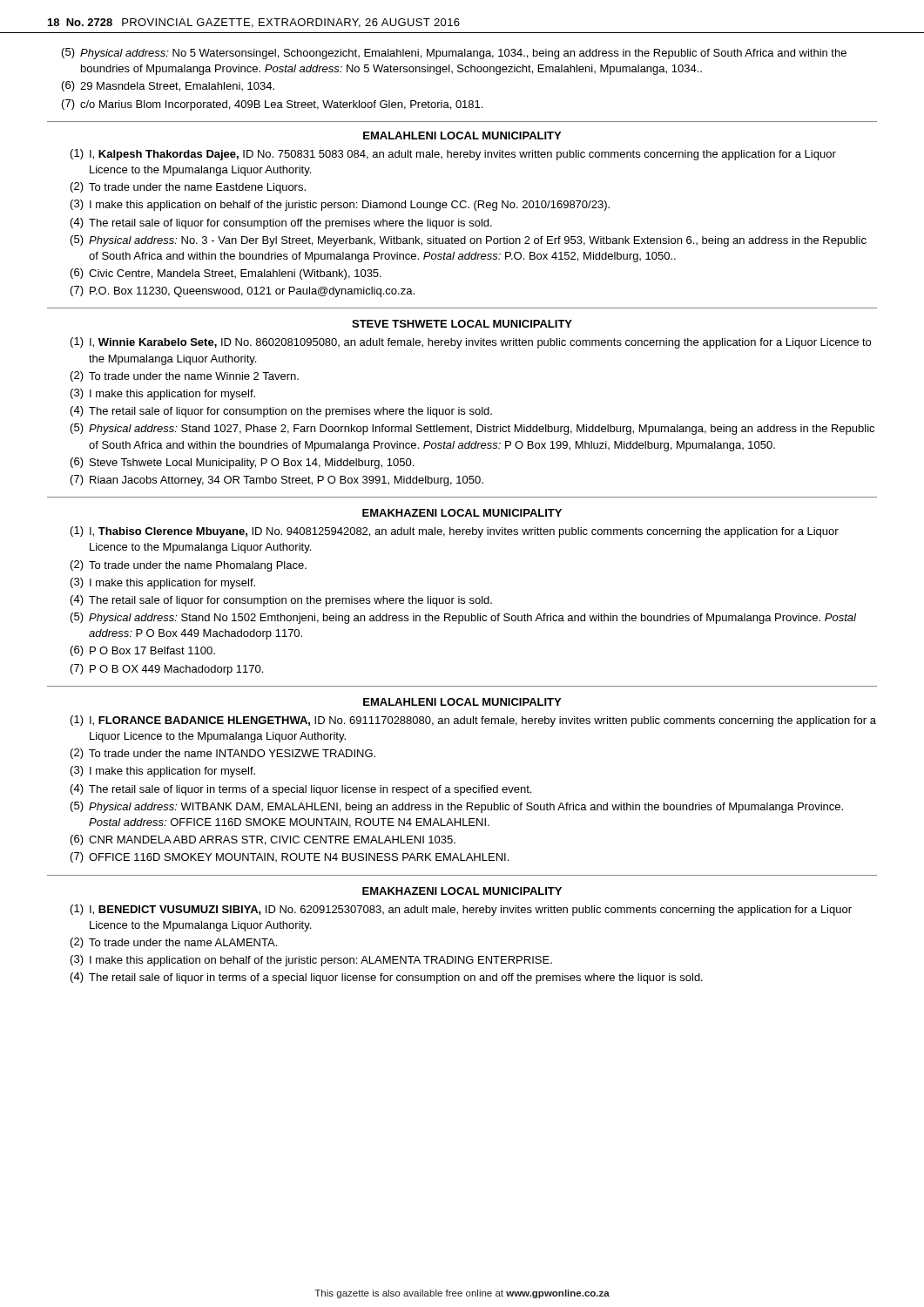Find the list item containing "(7) P O B OX 449 Machadodorp 1170."
This screenshot has width=924, height=1307.
pos(167,670)
